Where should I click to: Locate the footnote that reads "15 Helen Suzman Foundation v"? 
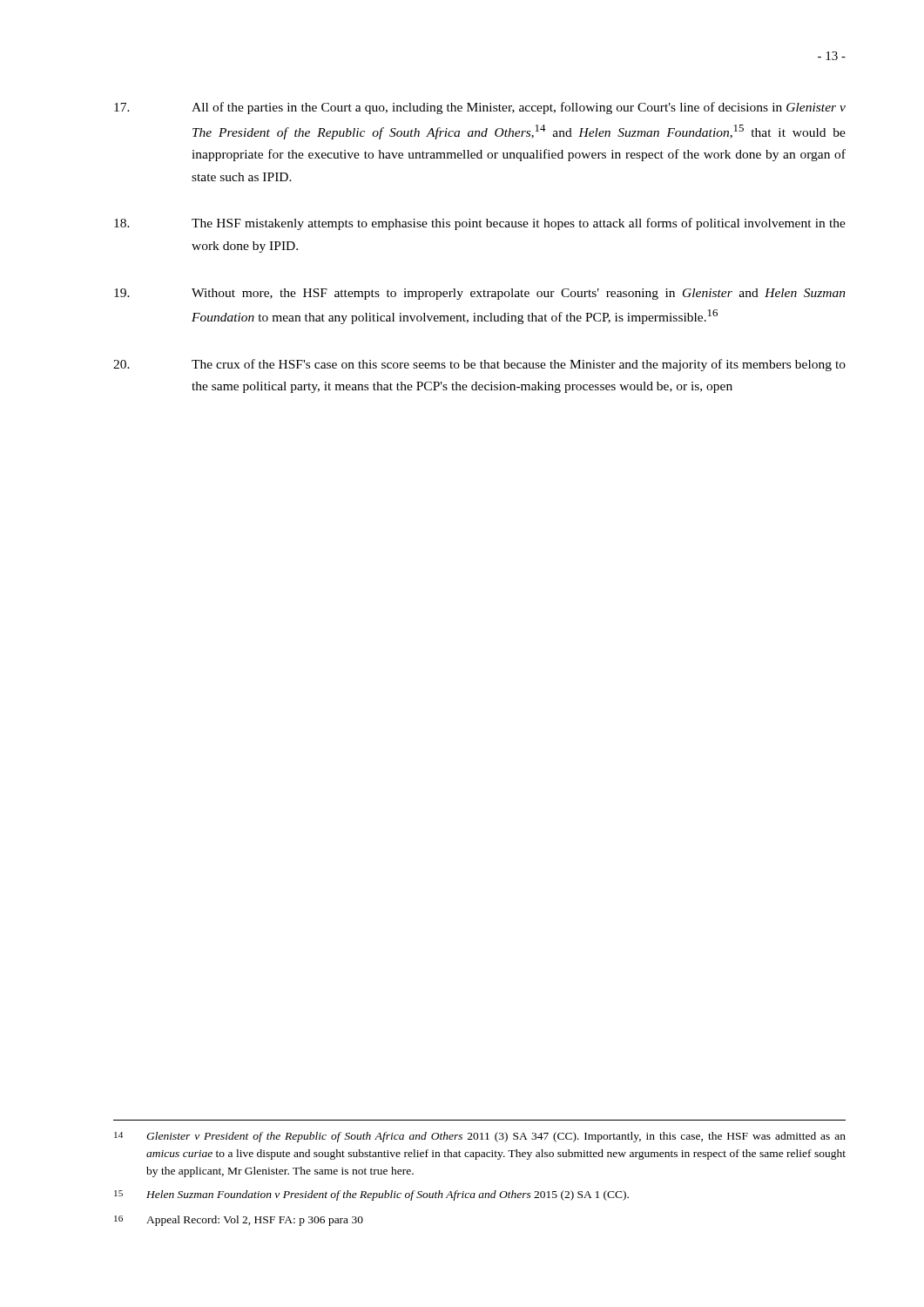pos(479,1196)
